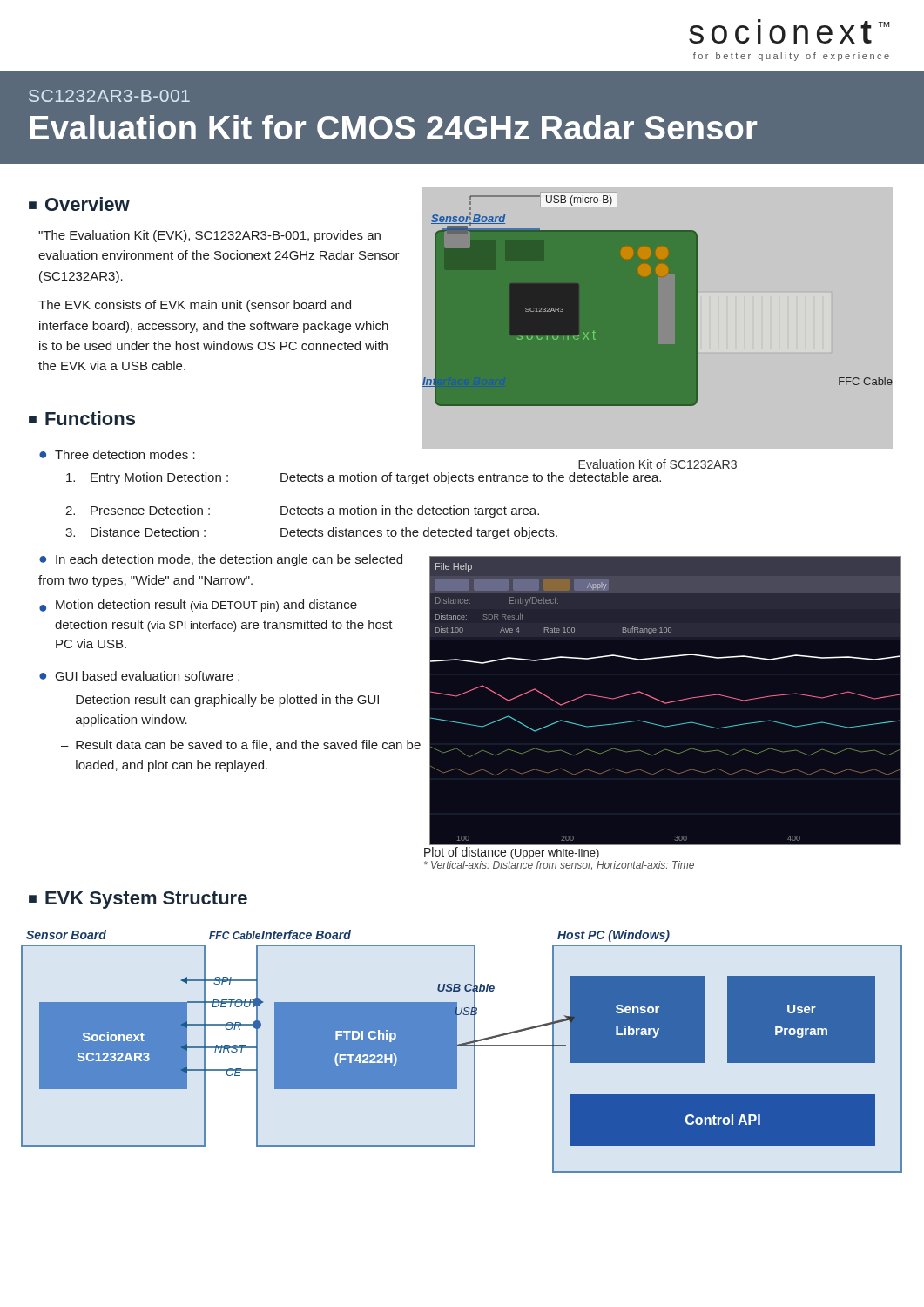Point to "Evaluation Kit of SC1232AR3"
924x1307 pixels.
pos(658,464)
